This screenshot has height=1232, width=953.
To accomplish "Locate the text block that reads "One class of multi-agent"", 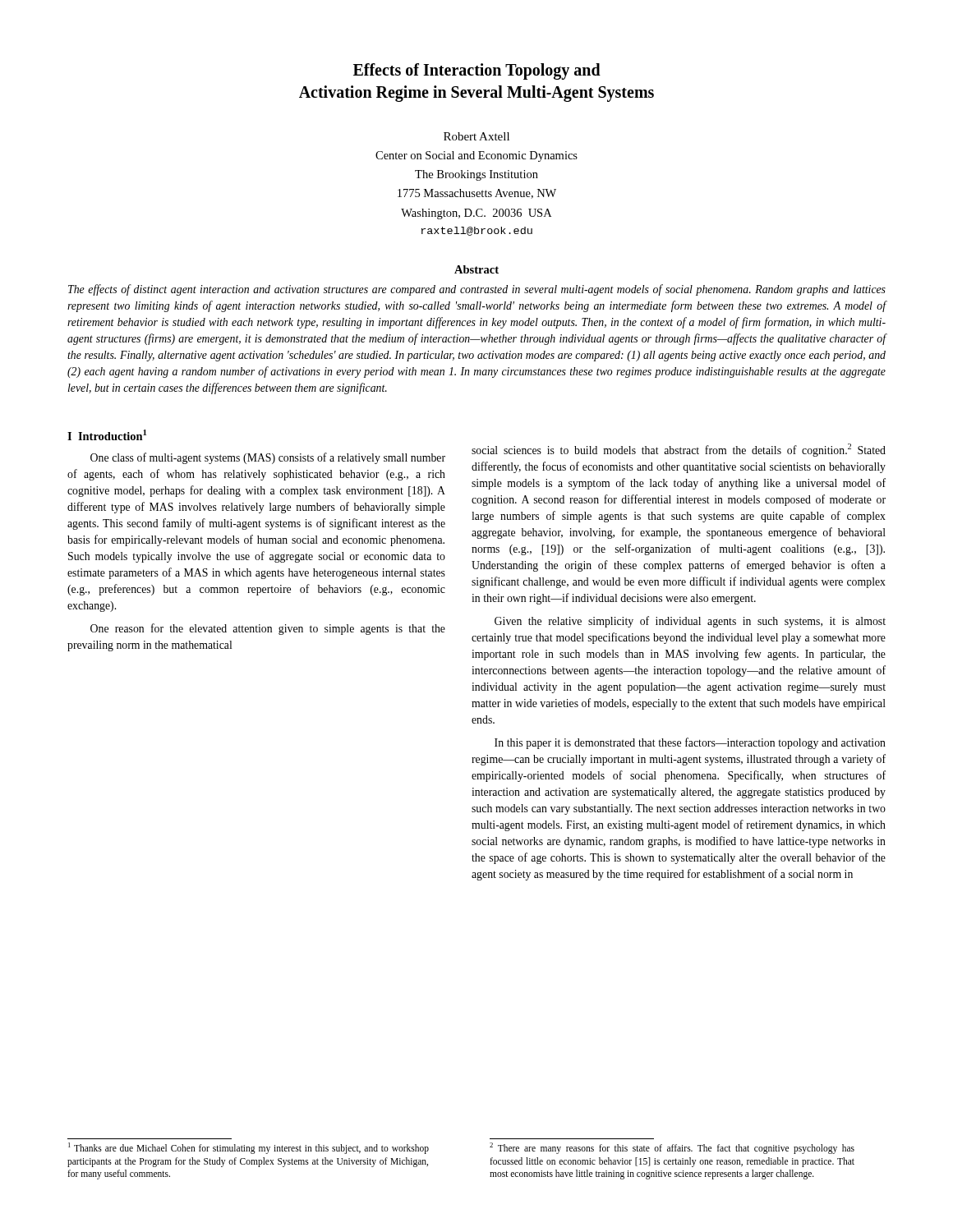I will pos(256,532).
